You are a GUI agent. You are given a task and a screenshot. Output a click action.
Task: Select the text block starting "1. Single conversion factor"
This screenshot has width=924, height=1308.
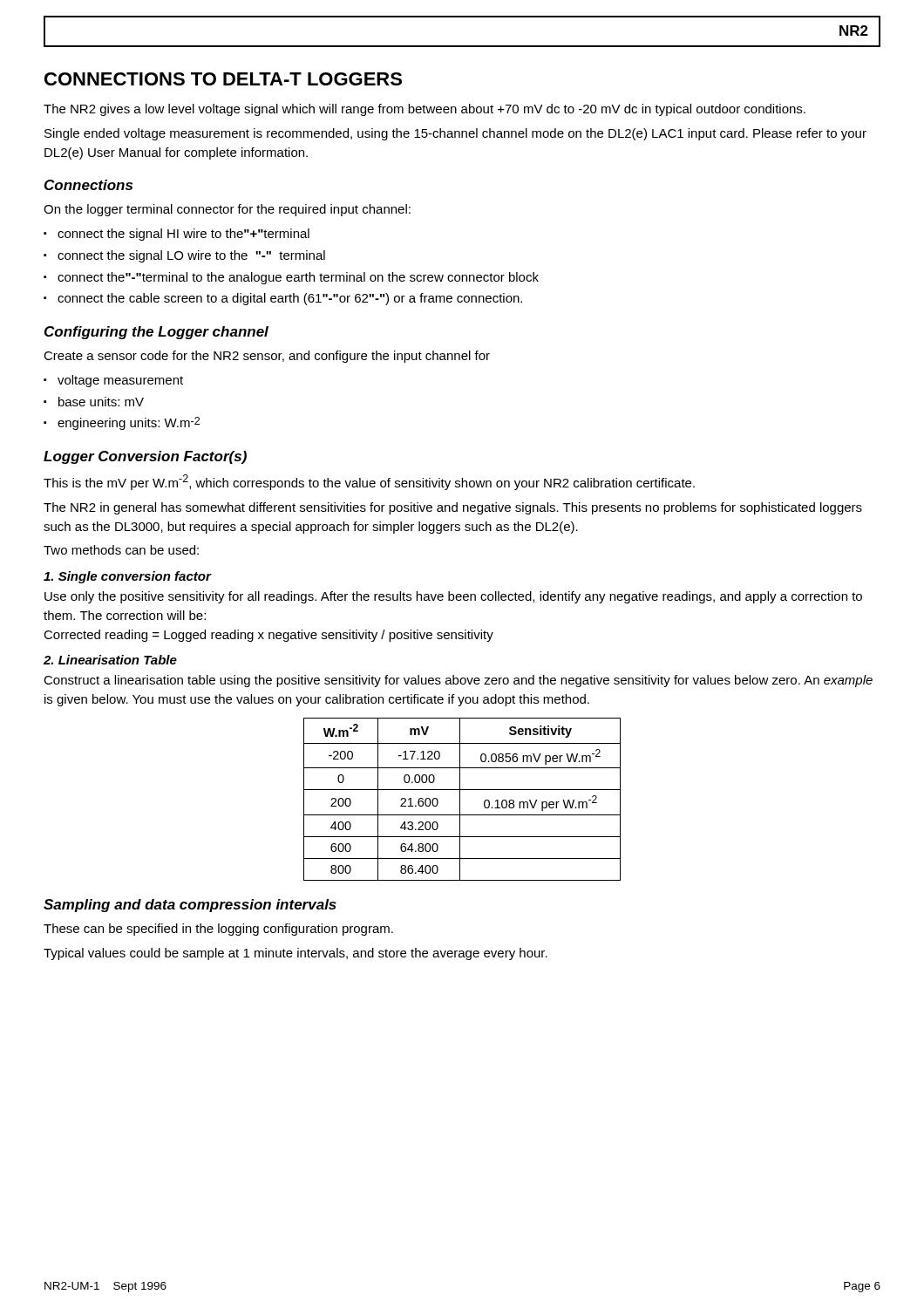tap(127, 576)
